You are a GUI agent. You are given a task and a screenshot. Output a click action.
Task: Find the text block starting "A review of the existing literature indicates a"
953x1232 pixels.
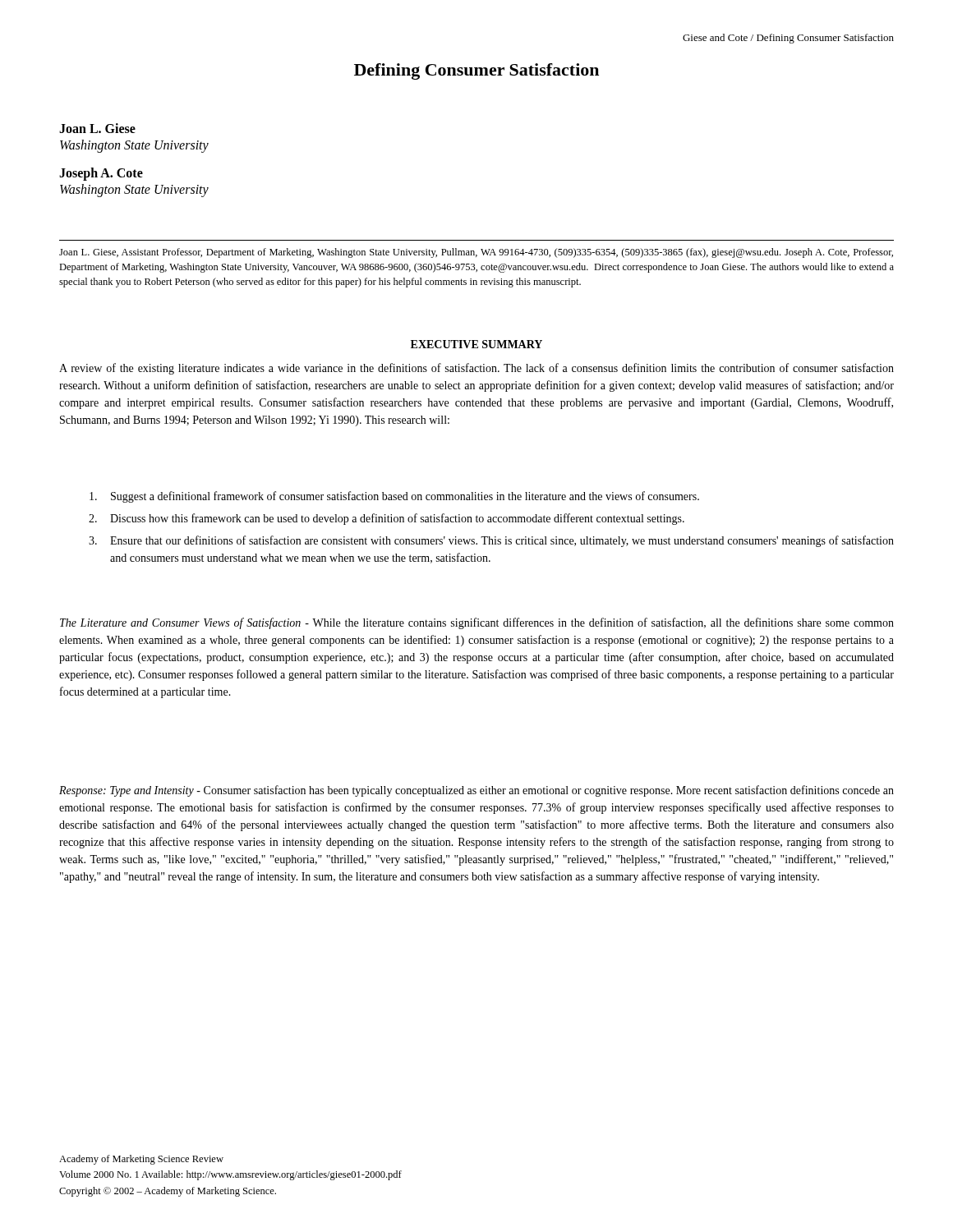pyautogui.click(x=476, y=394)
